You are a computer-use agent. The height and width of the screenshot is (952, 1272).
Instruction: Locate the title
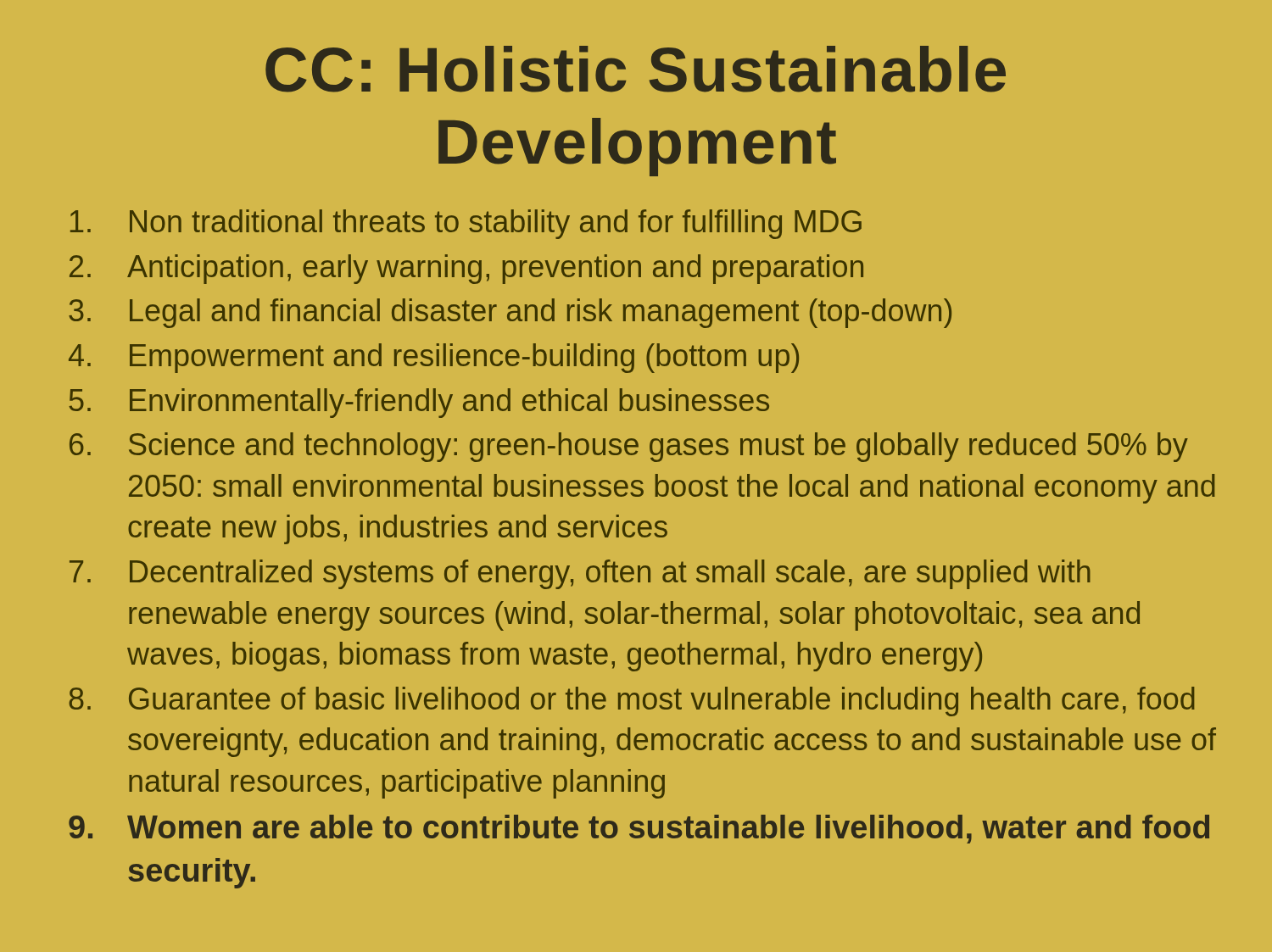(636, 106)
